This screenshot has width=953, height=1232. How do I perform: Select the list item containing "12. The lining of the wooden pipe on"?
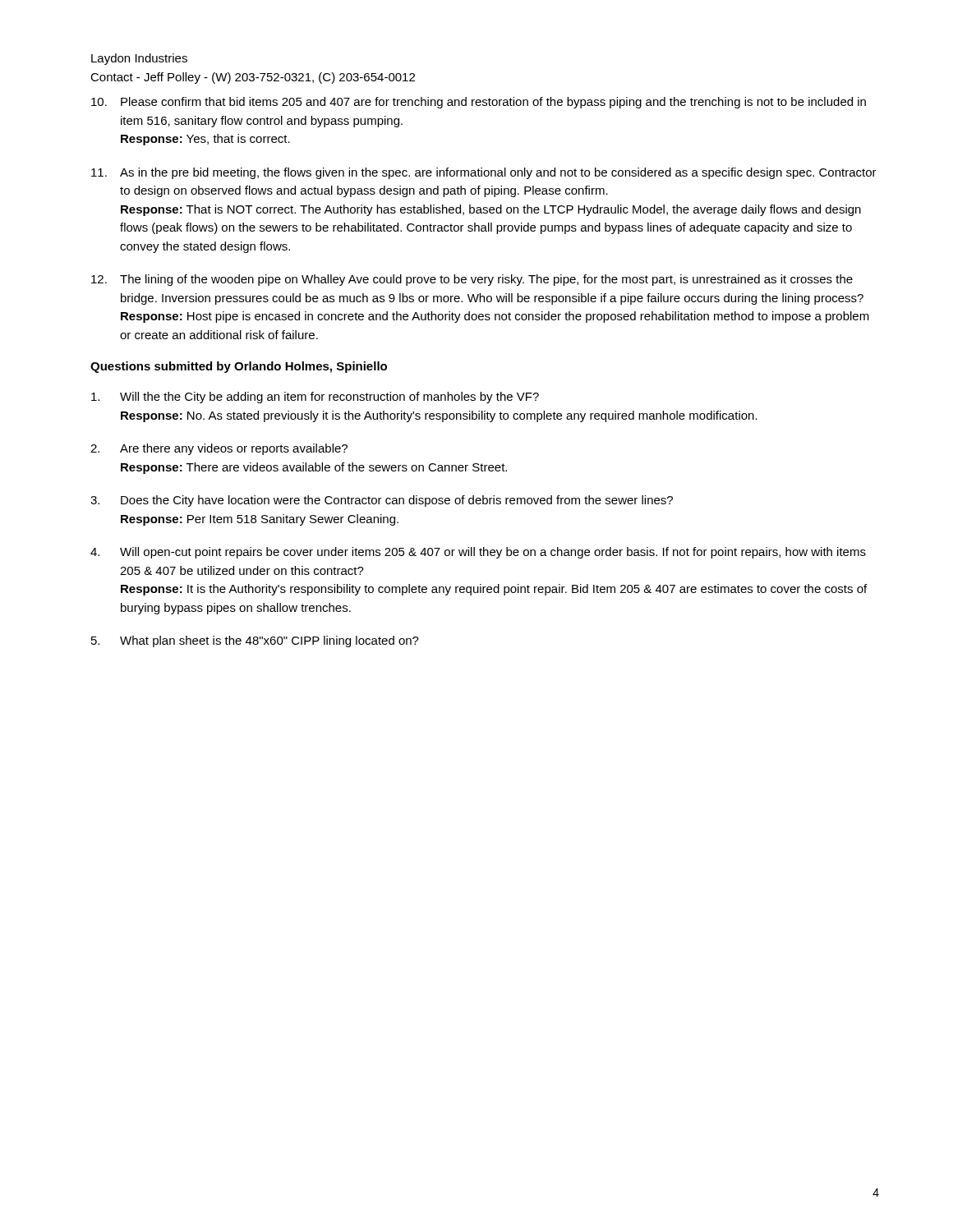coord(485,307)
